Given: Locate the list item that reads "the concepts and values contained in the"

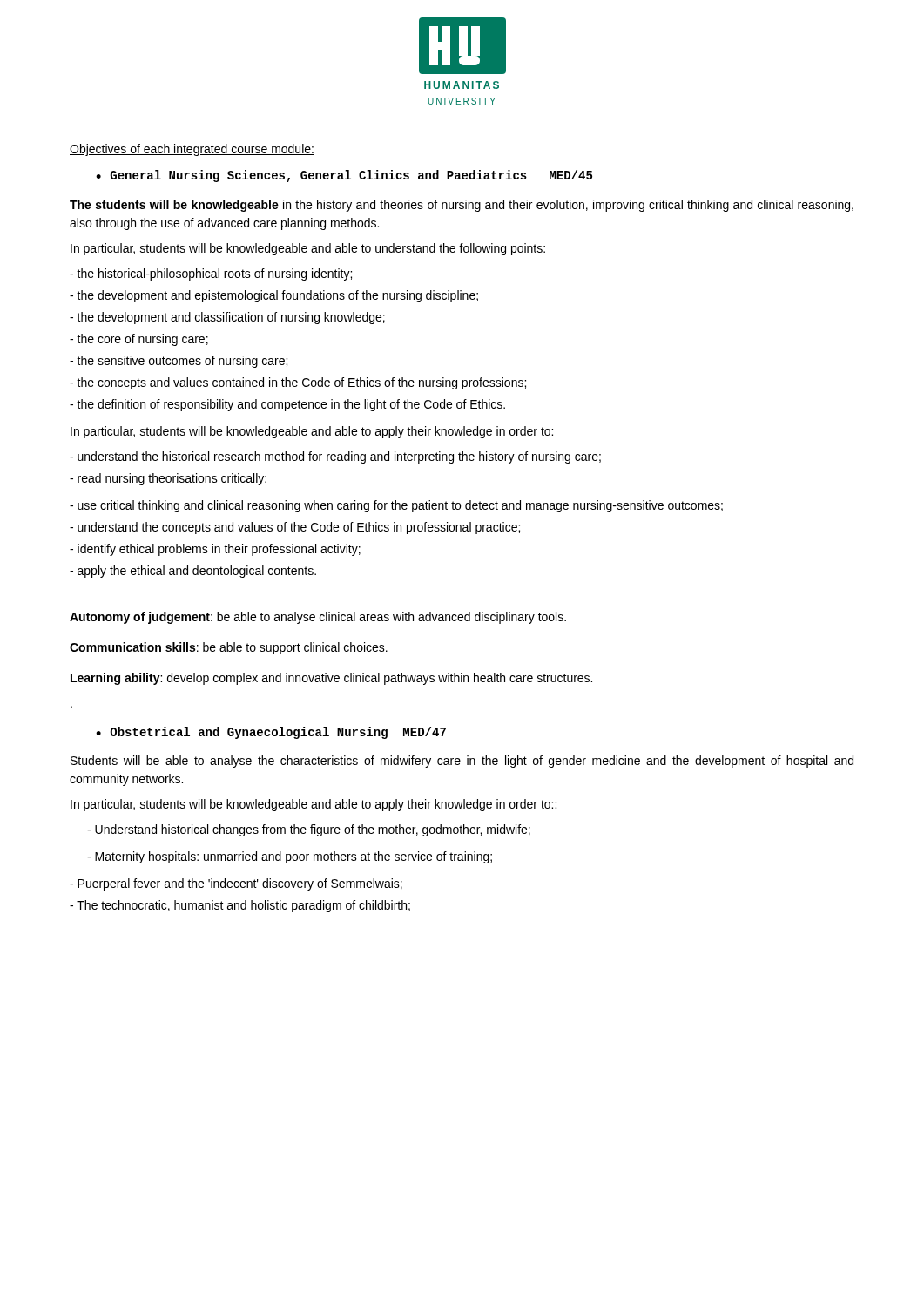Looking at the screenshot, I should click(x=298, y=382).
